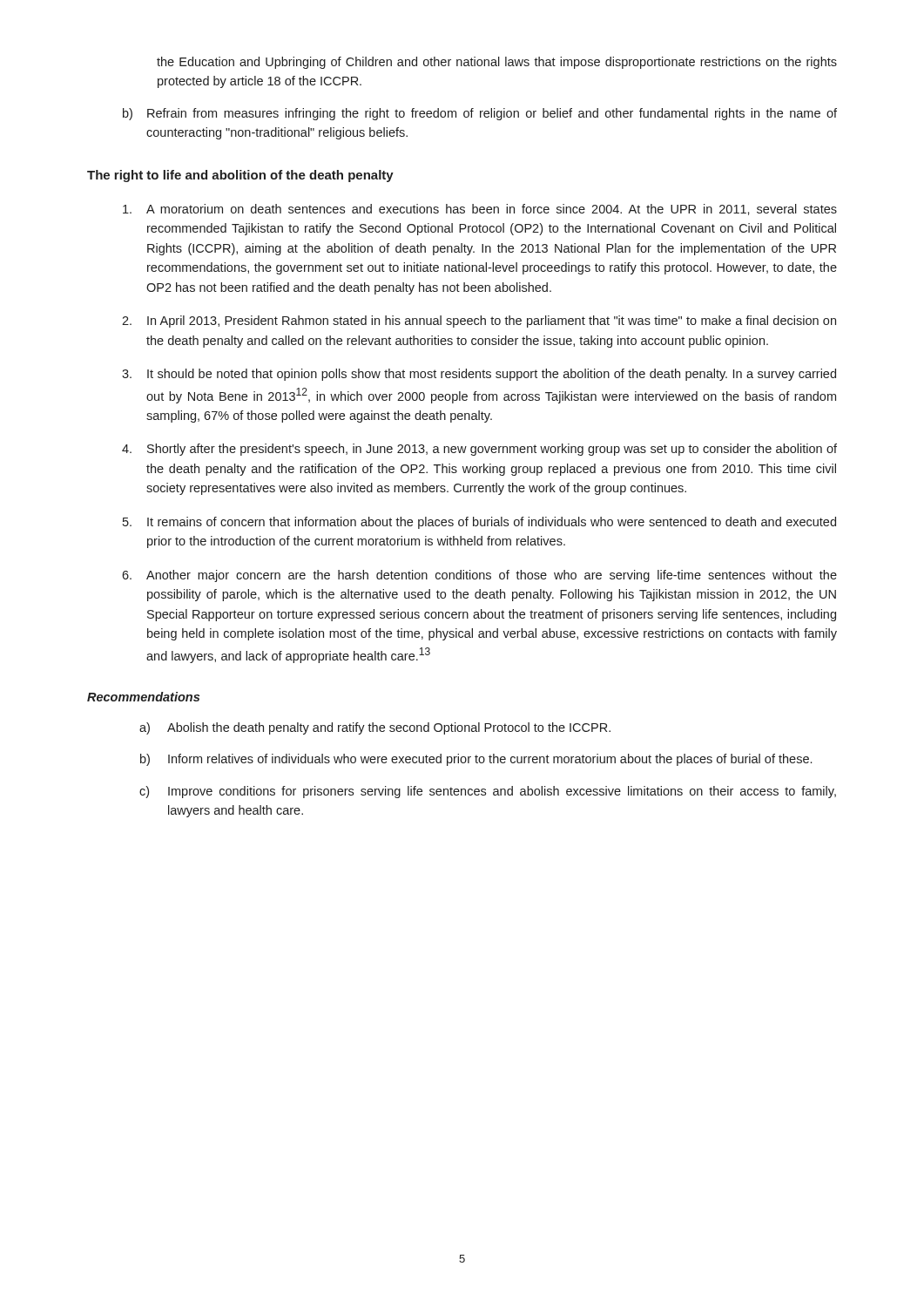Point to the block starting "c) Improve conditions for prisoners serving"
924x1307 pixels.
(488, 801)
